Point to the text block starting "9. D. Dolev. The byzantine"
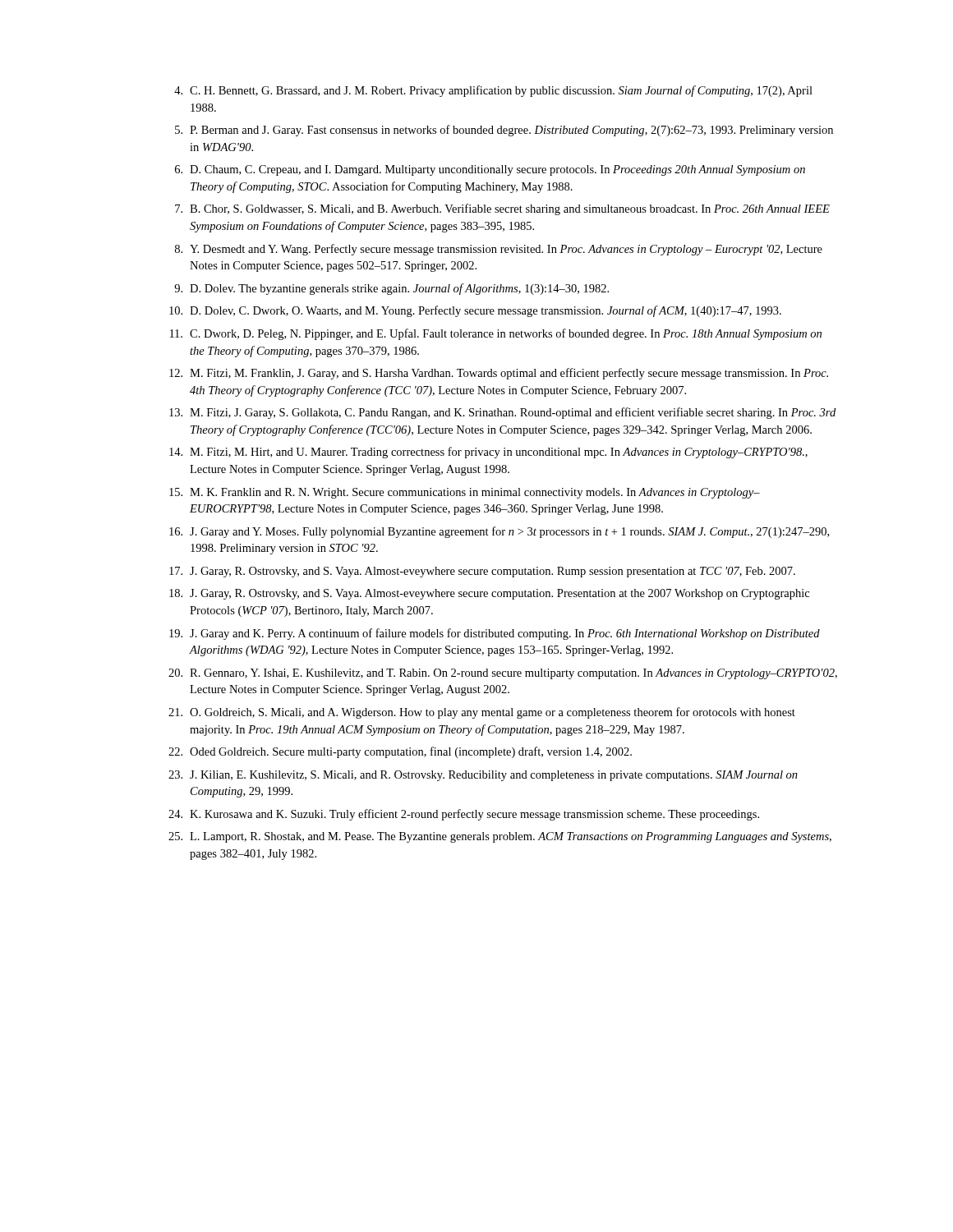Viewport: 953px width, 1232px height. tap(495, 288)
